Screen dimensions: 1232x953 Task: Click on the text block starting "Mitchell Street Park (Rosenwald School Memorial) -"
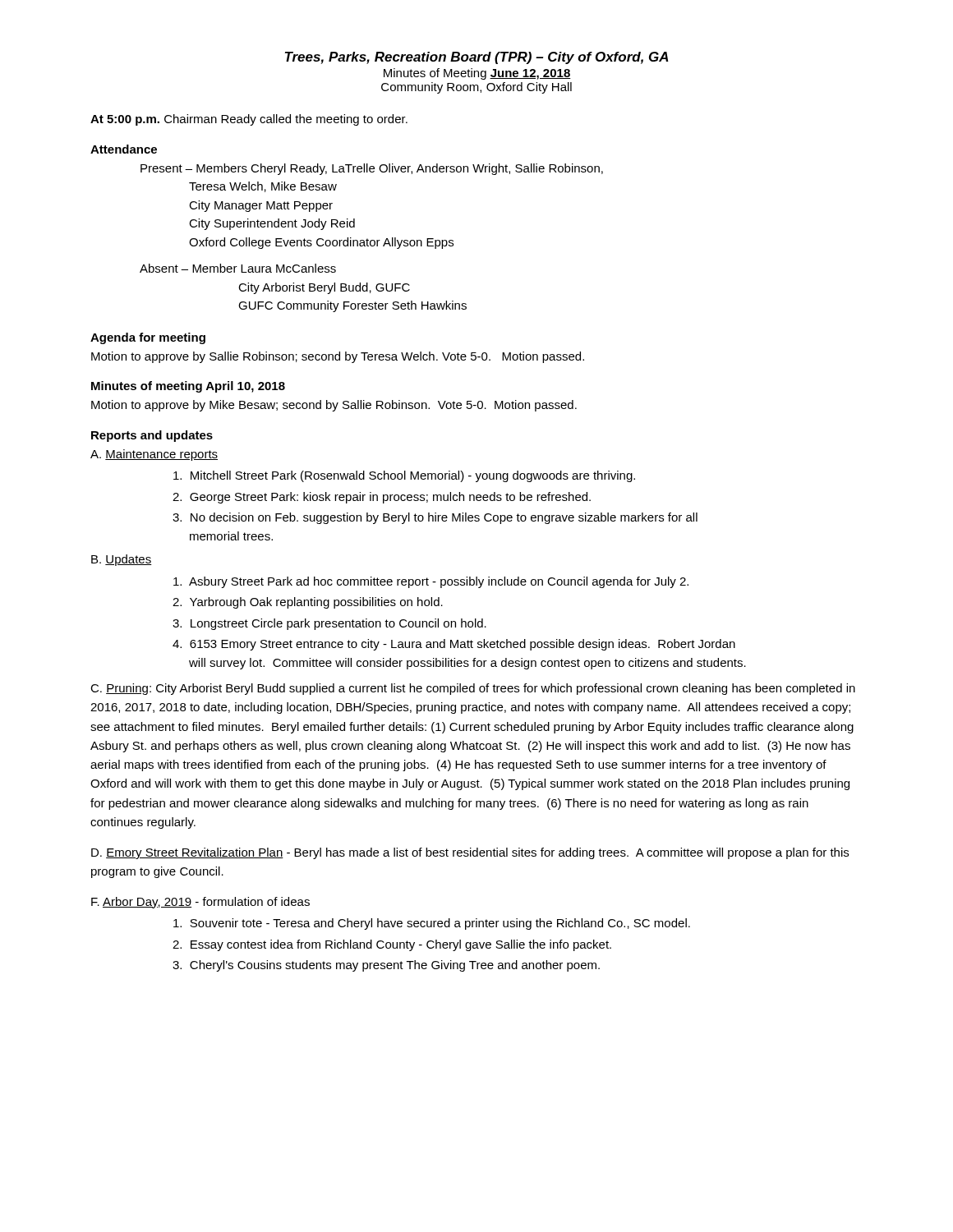click(404, 475)
